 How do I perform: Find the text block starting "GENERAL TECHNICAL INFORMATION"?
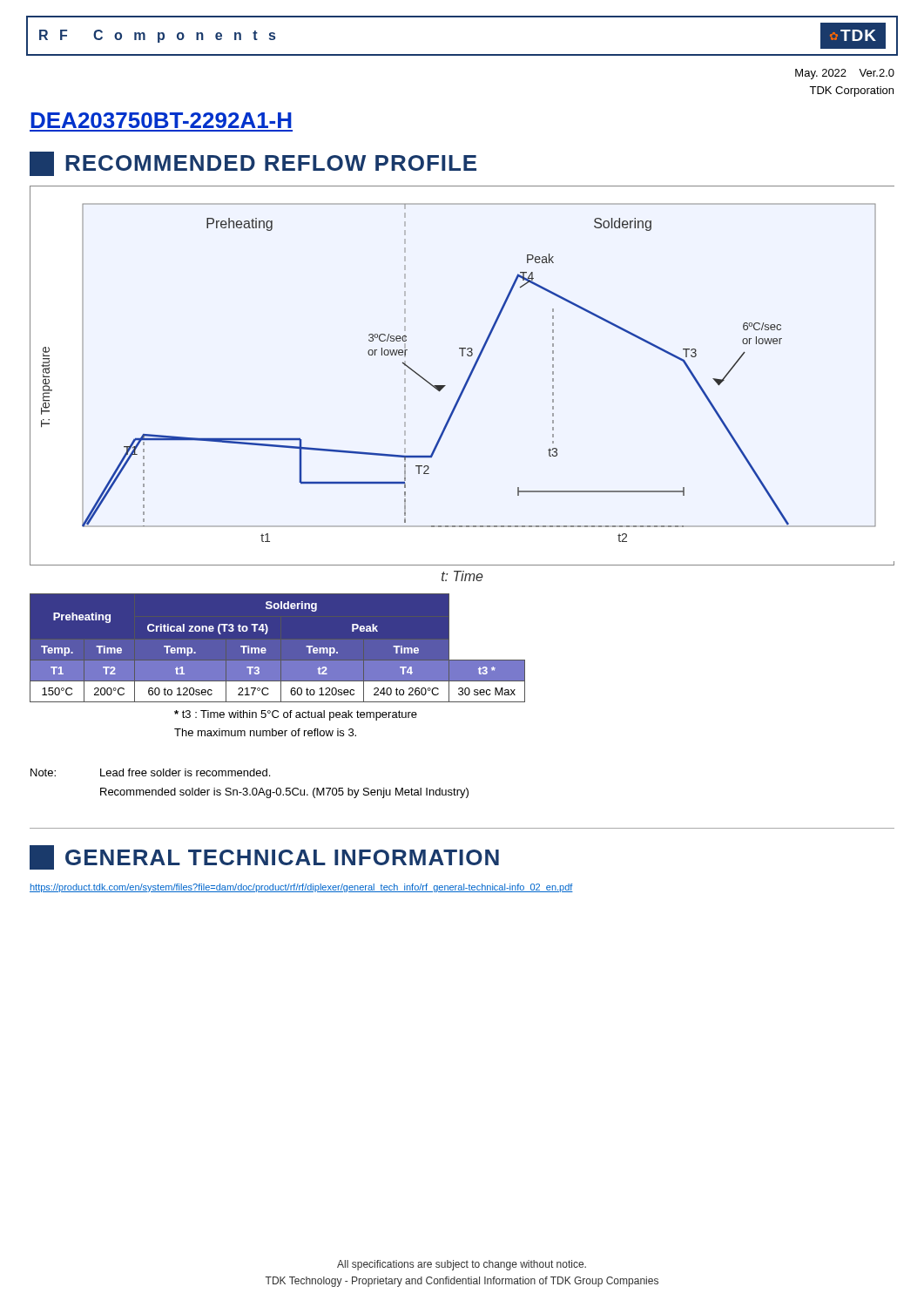coord(265,858)
